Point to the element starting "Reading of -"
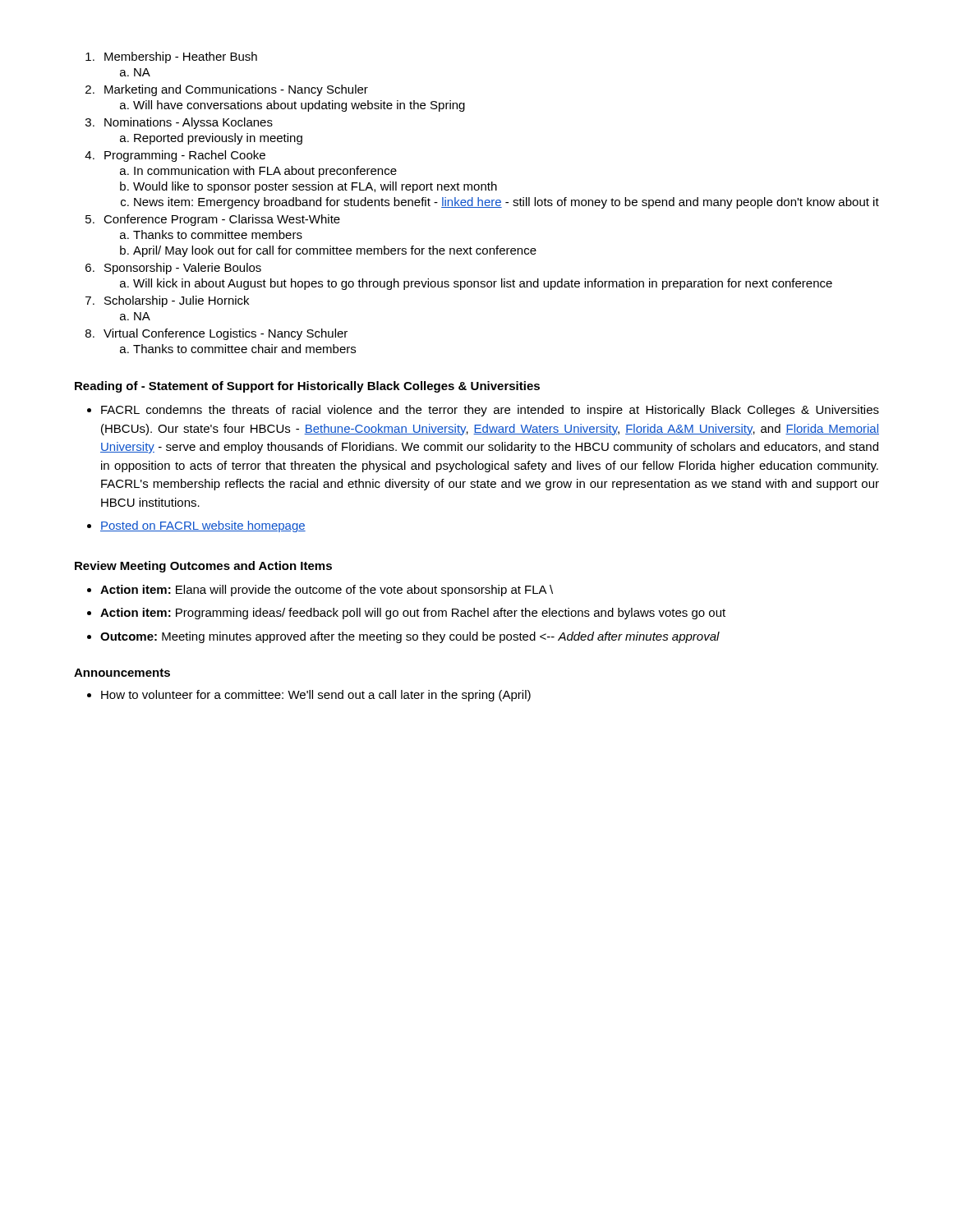The width and height of the screenshot is (953, 1232). point(307,386)
